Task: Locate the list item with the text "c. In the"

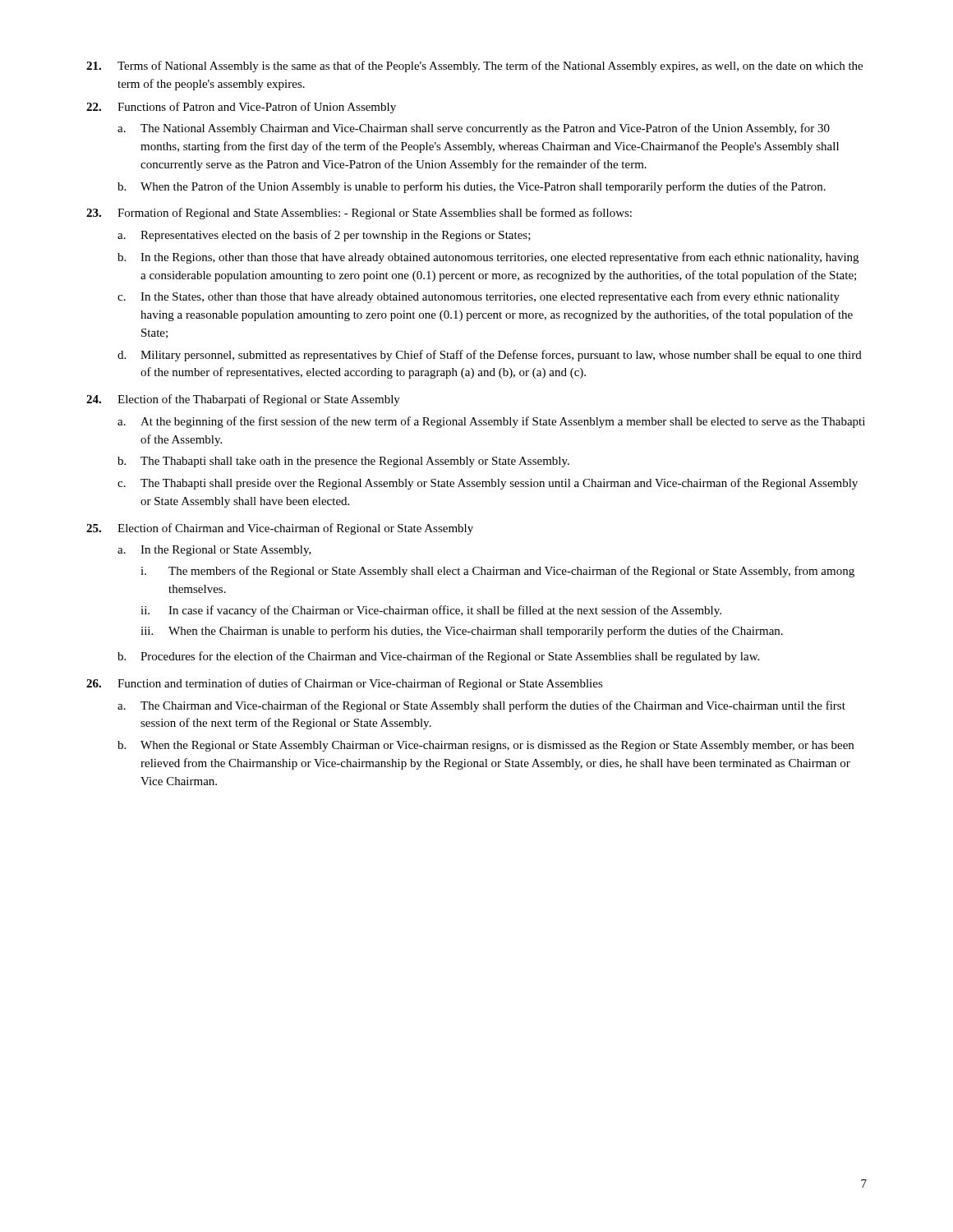Action: coord(492,315)
